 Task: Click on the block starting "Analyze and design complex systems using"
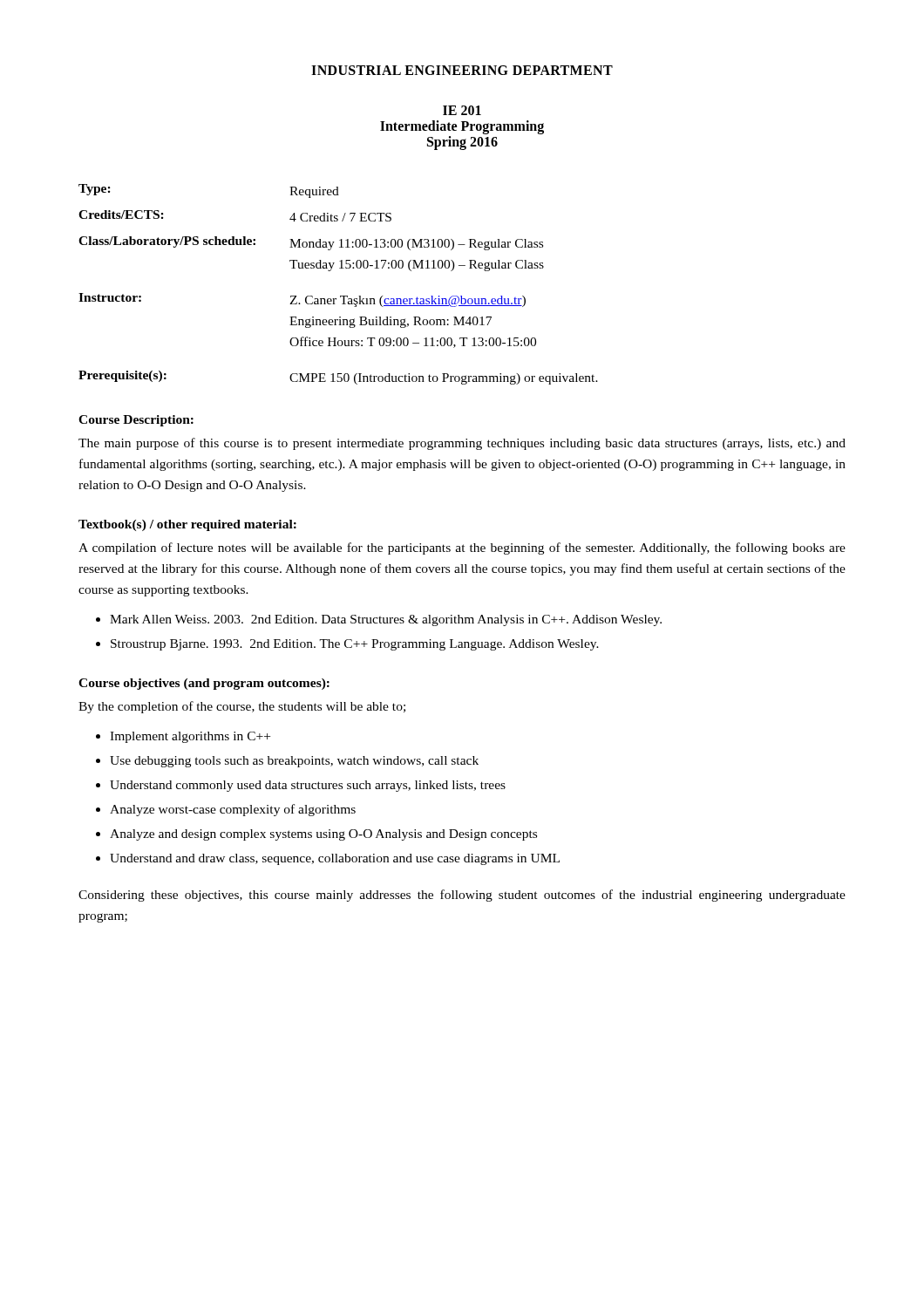324,834
